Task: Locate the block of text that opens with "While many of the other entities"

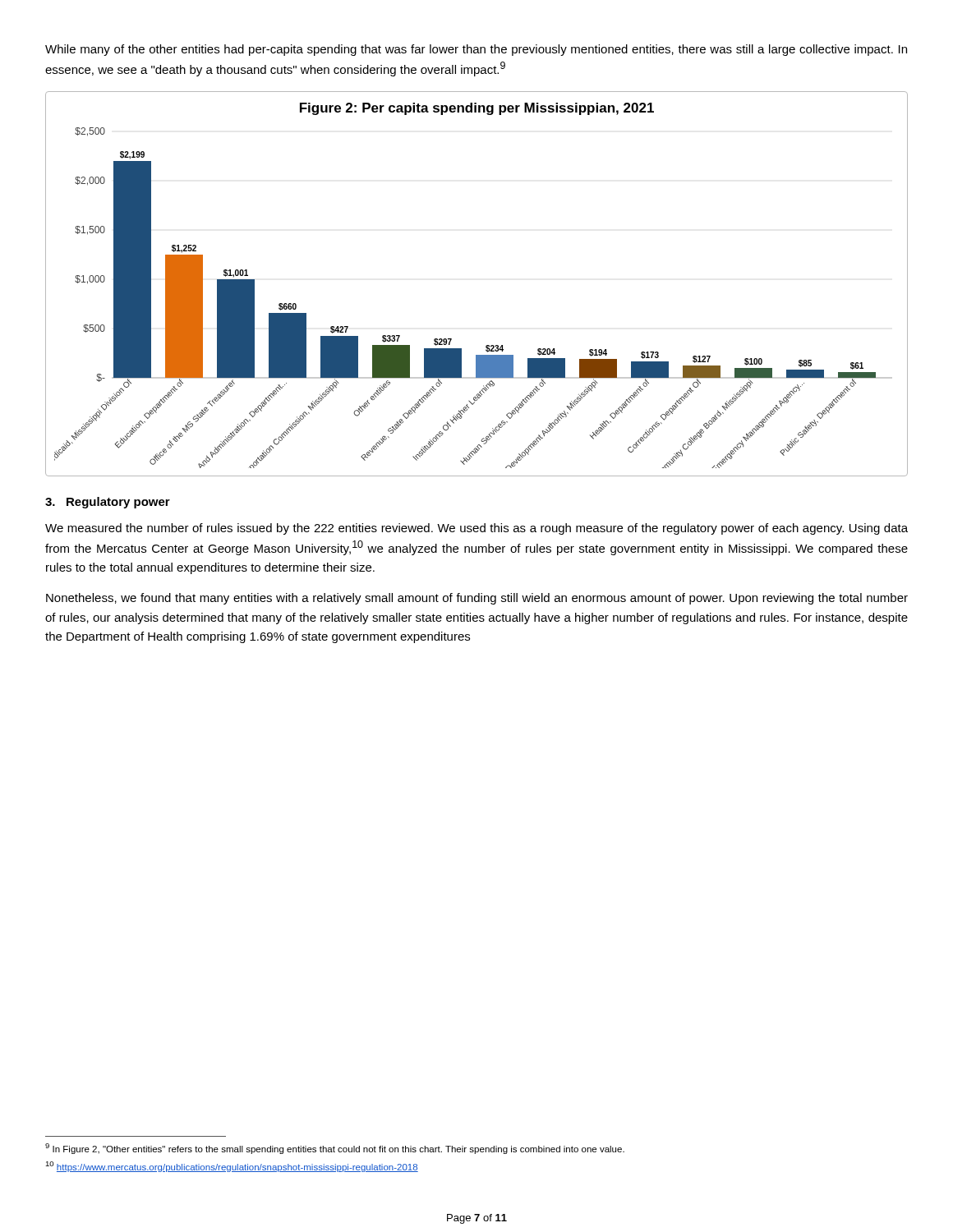Action: [476, 59]
